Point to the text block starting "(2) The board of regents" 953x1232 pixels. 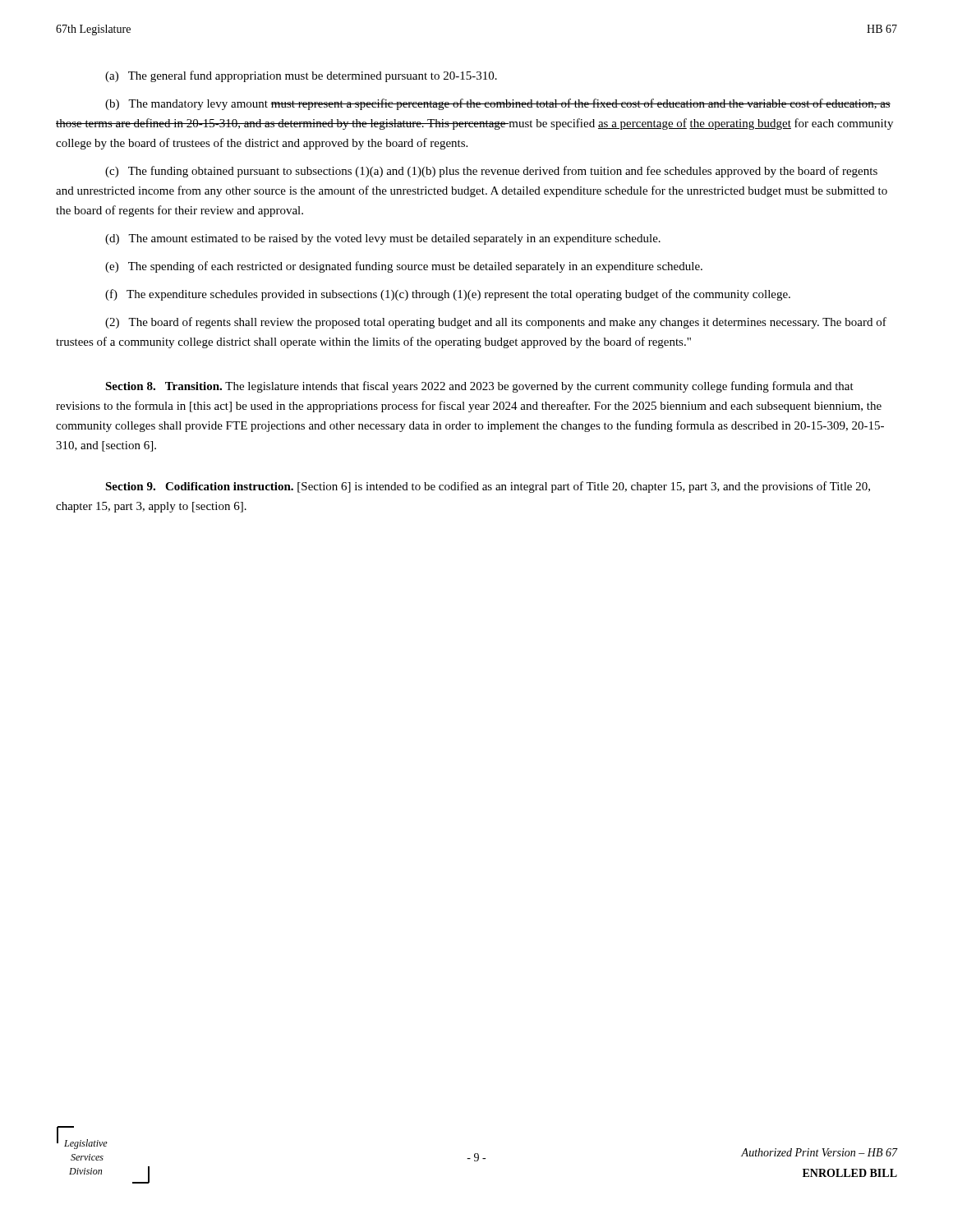(471, 332)
